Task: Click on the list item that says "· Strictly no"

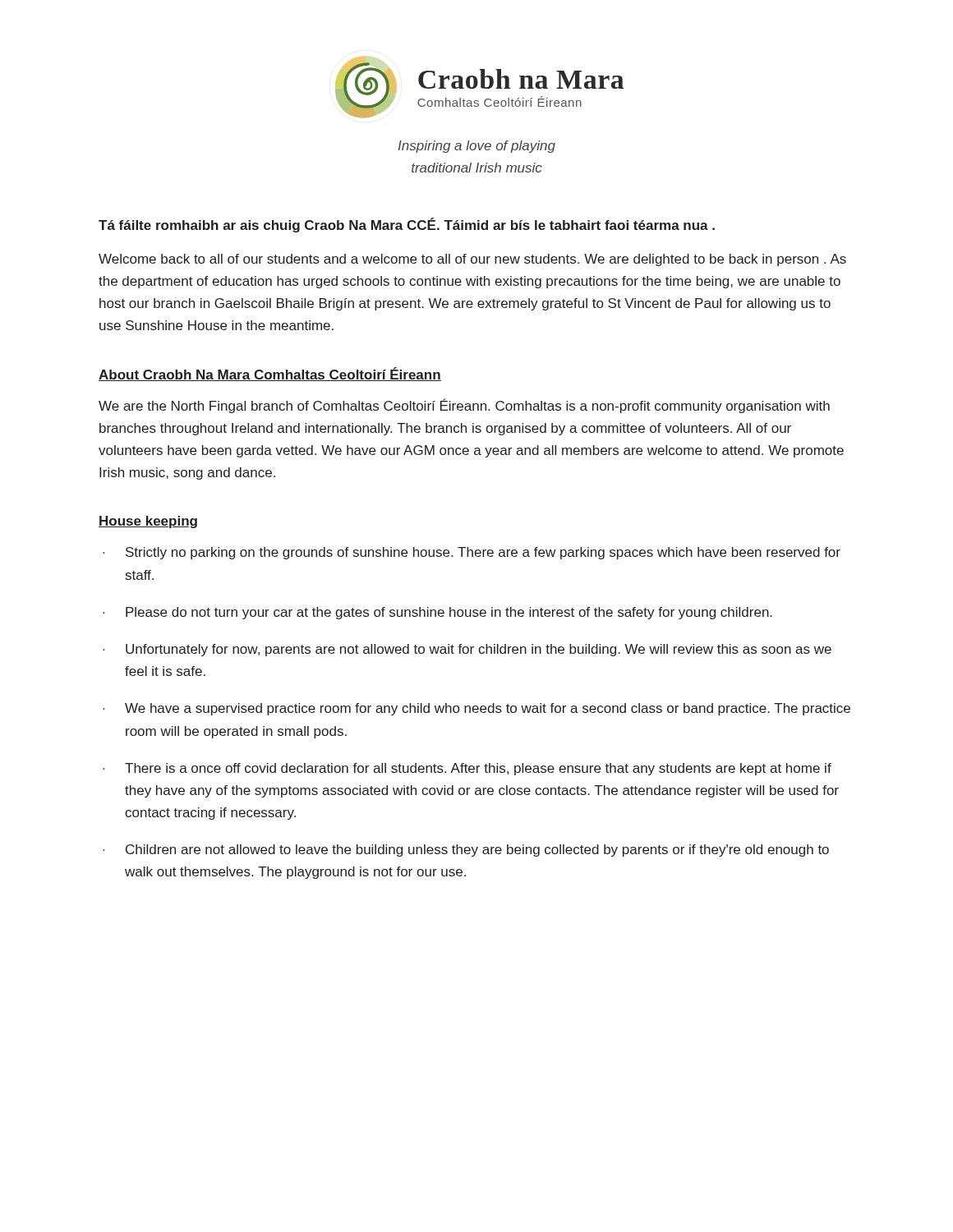Action: 476,564
